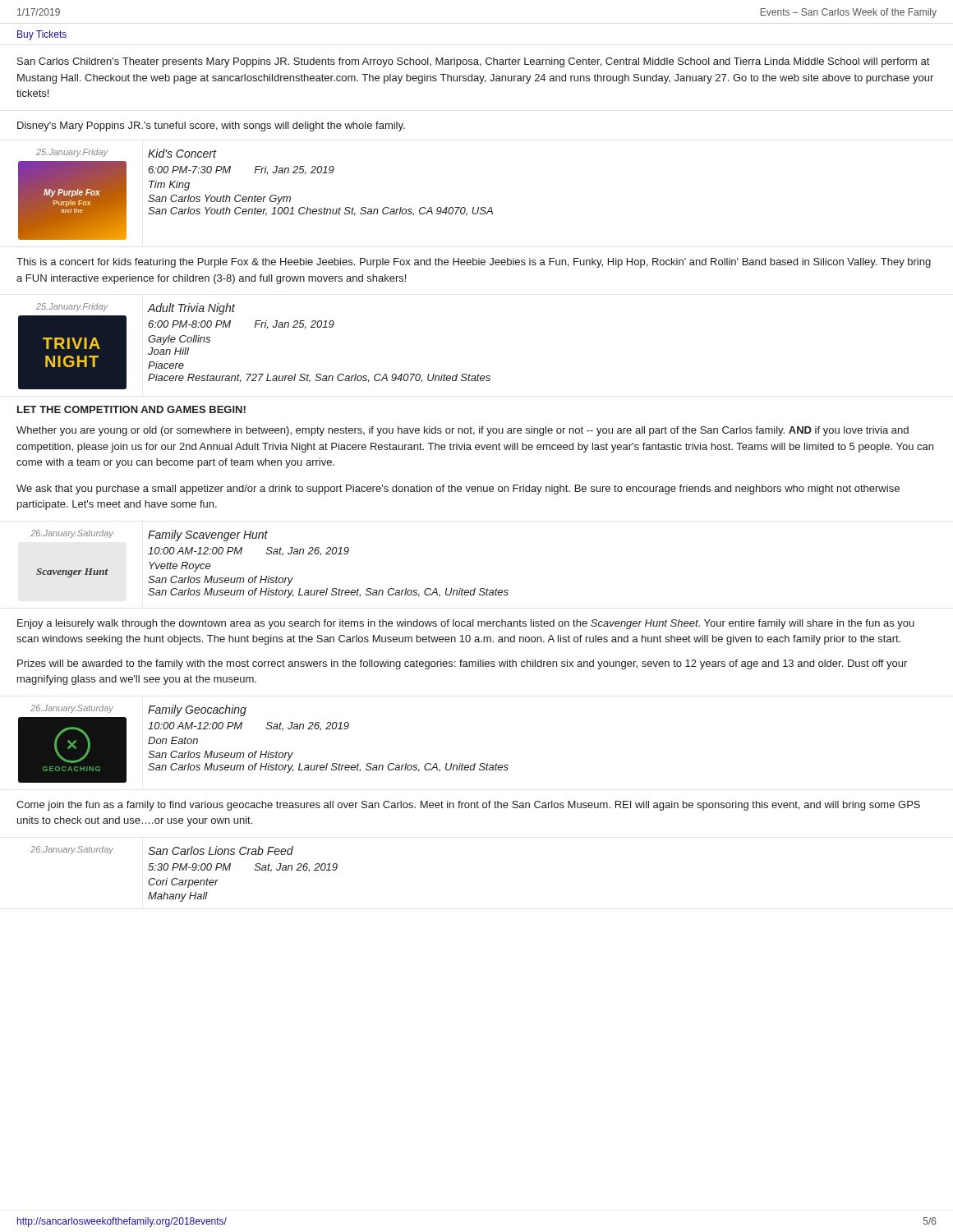The image size is (953, 1232).
Task: Locate the text "Adult Trivia Night"
Action: 191,308
